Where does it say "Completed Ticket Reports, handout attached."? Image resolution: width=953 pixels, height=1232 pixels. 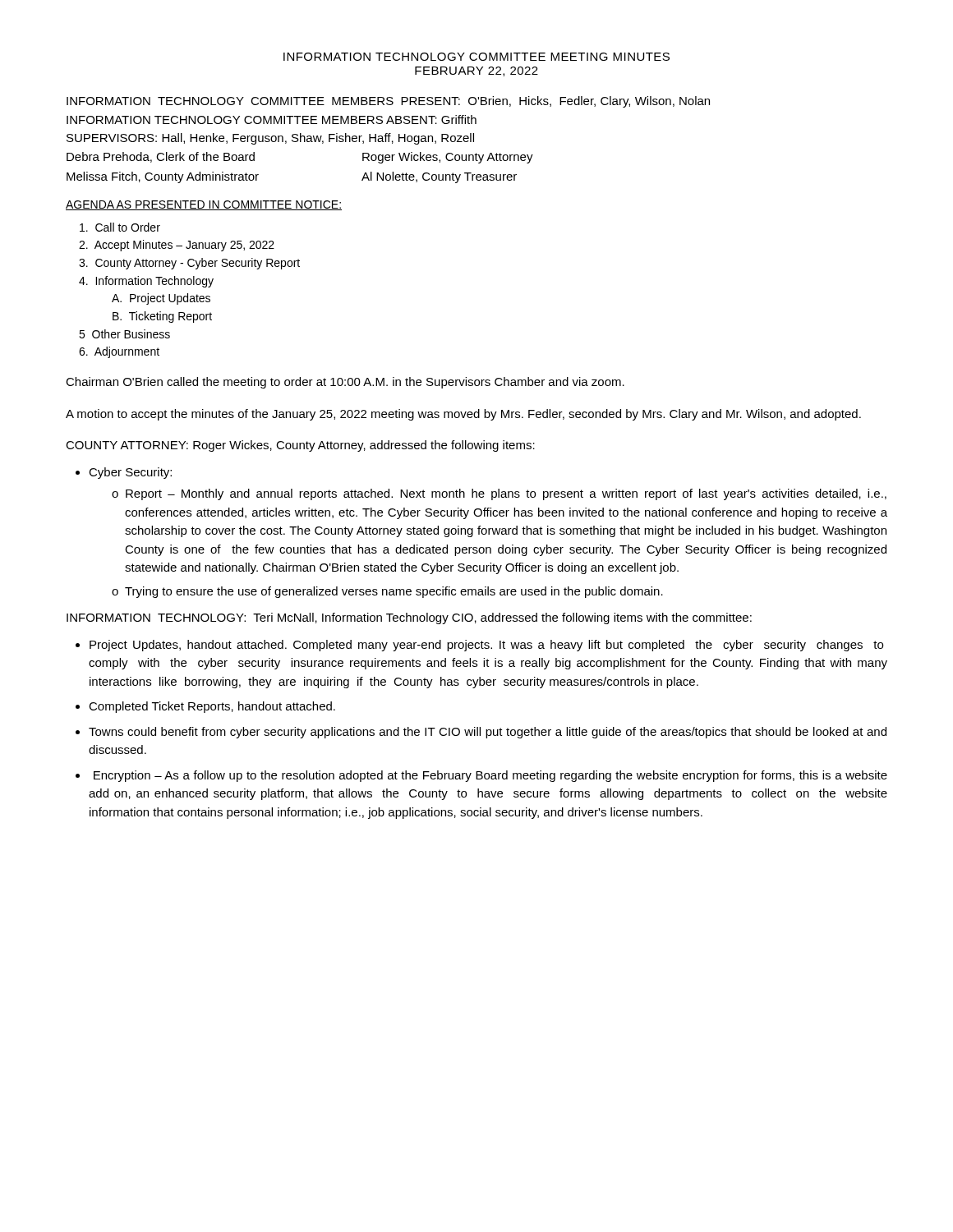[x=212, y=707]
